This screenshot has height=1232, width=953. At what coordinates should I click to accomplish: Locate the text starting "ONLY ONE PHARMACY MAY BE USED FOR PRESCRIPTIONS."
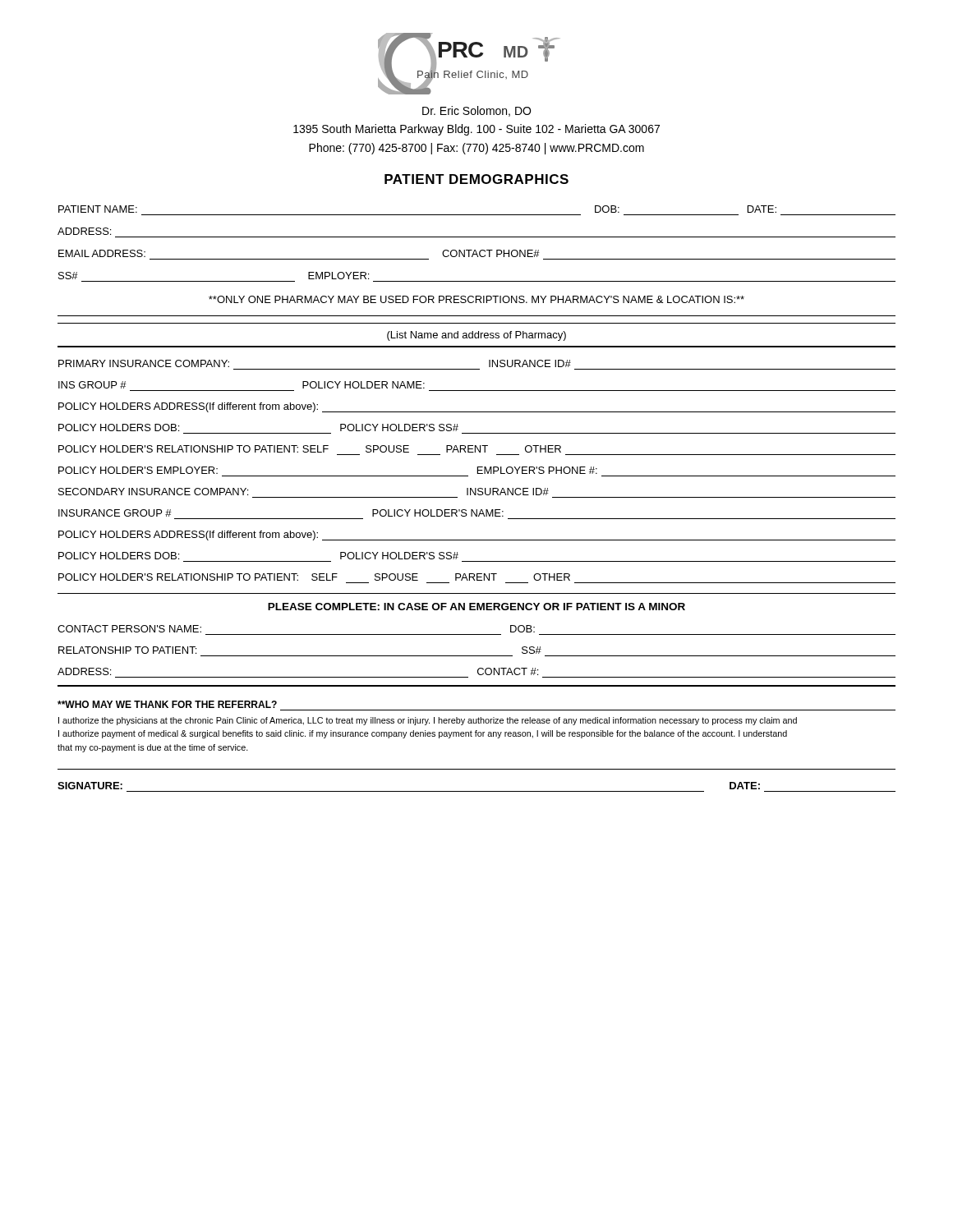click(476, 299)
